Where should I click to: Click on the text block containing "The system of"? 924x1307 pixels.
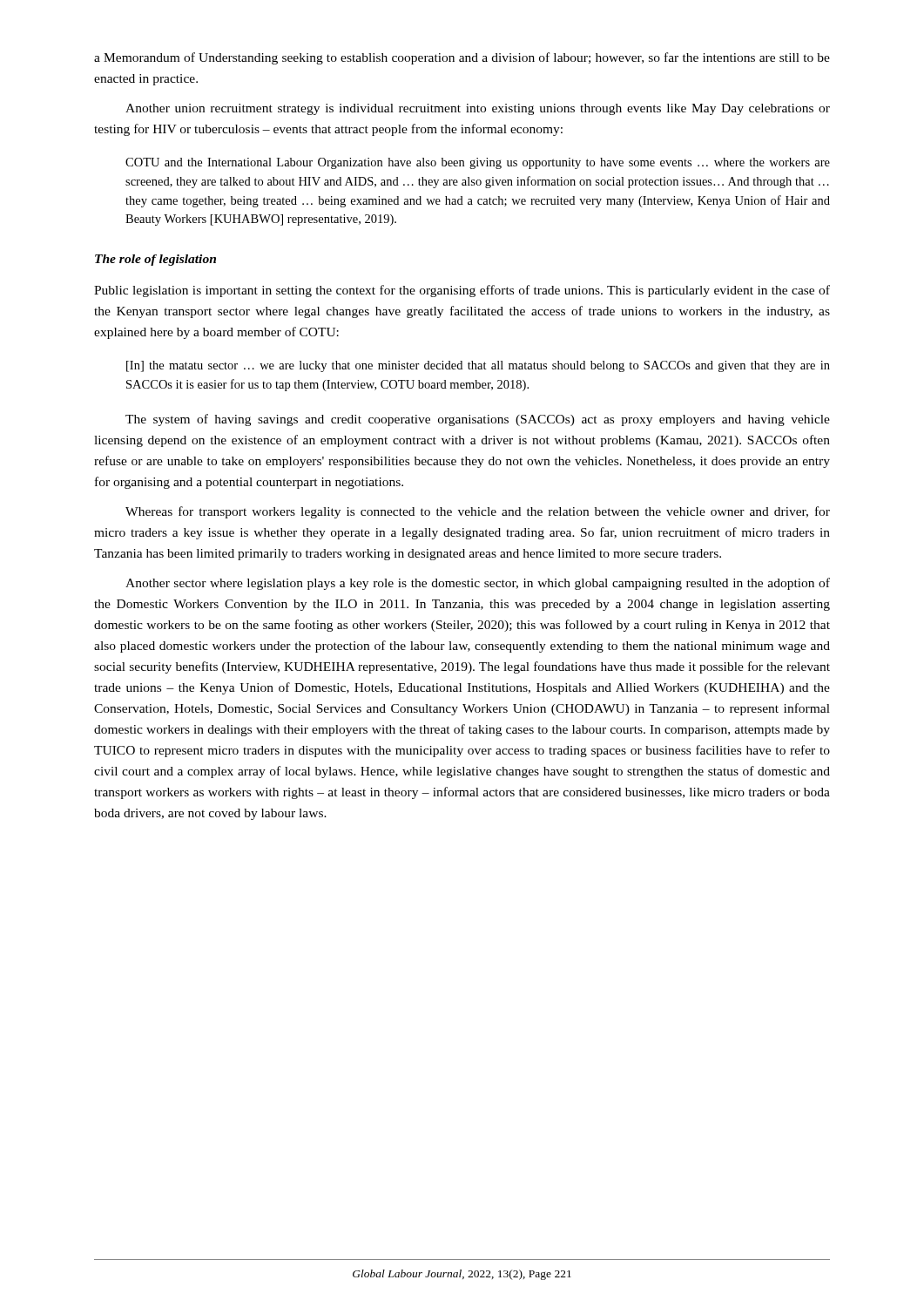click(x=462, y=450)
